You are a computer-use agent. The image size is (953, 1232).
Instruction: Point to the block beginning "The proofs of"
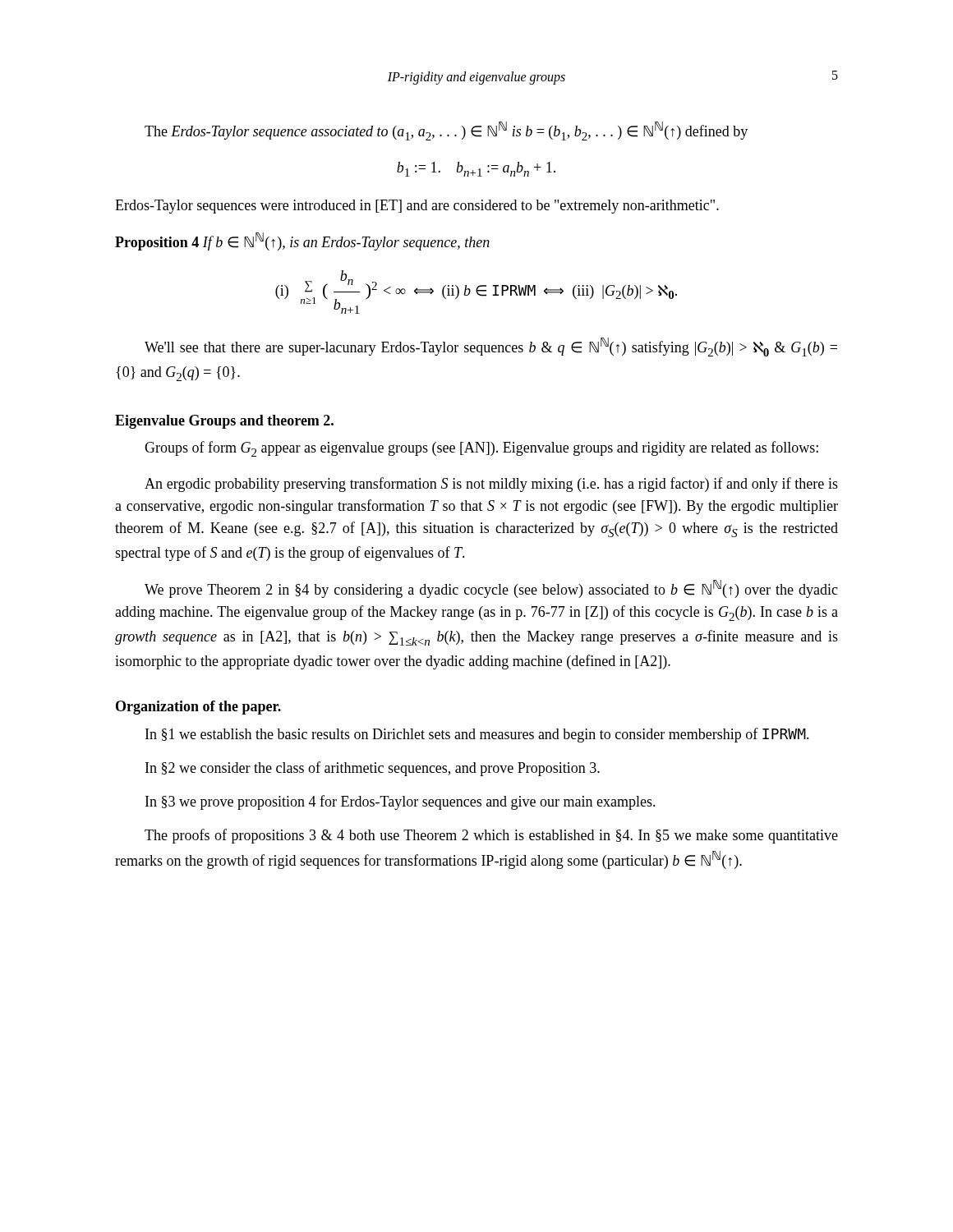pos(476,848)
